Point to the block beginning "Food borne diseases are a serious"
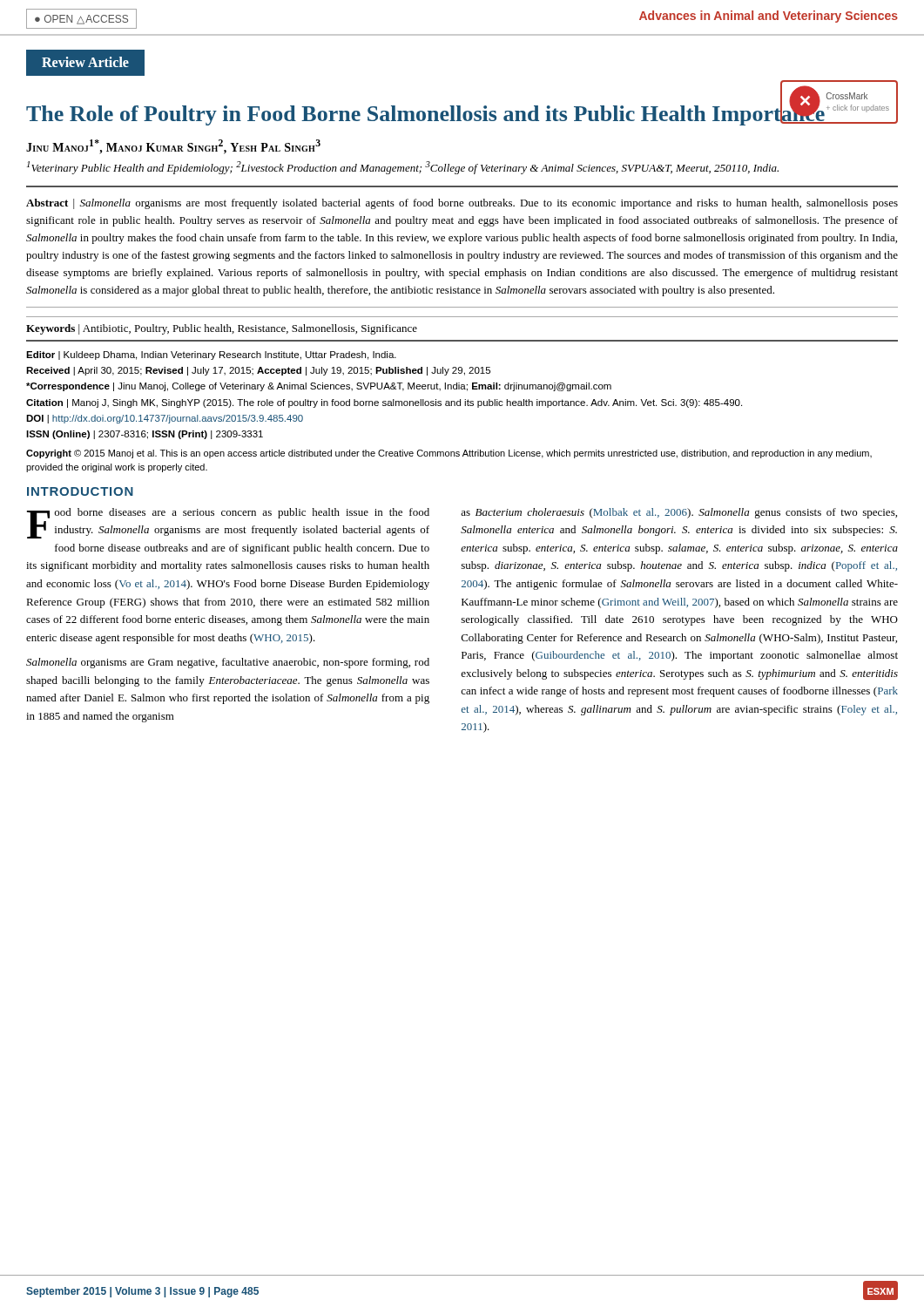924x1307 pixels. tap(228, 574)
